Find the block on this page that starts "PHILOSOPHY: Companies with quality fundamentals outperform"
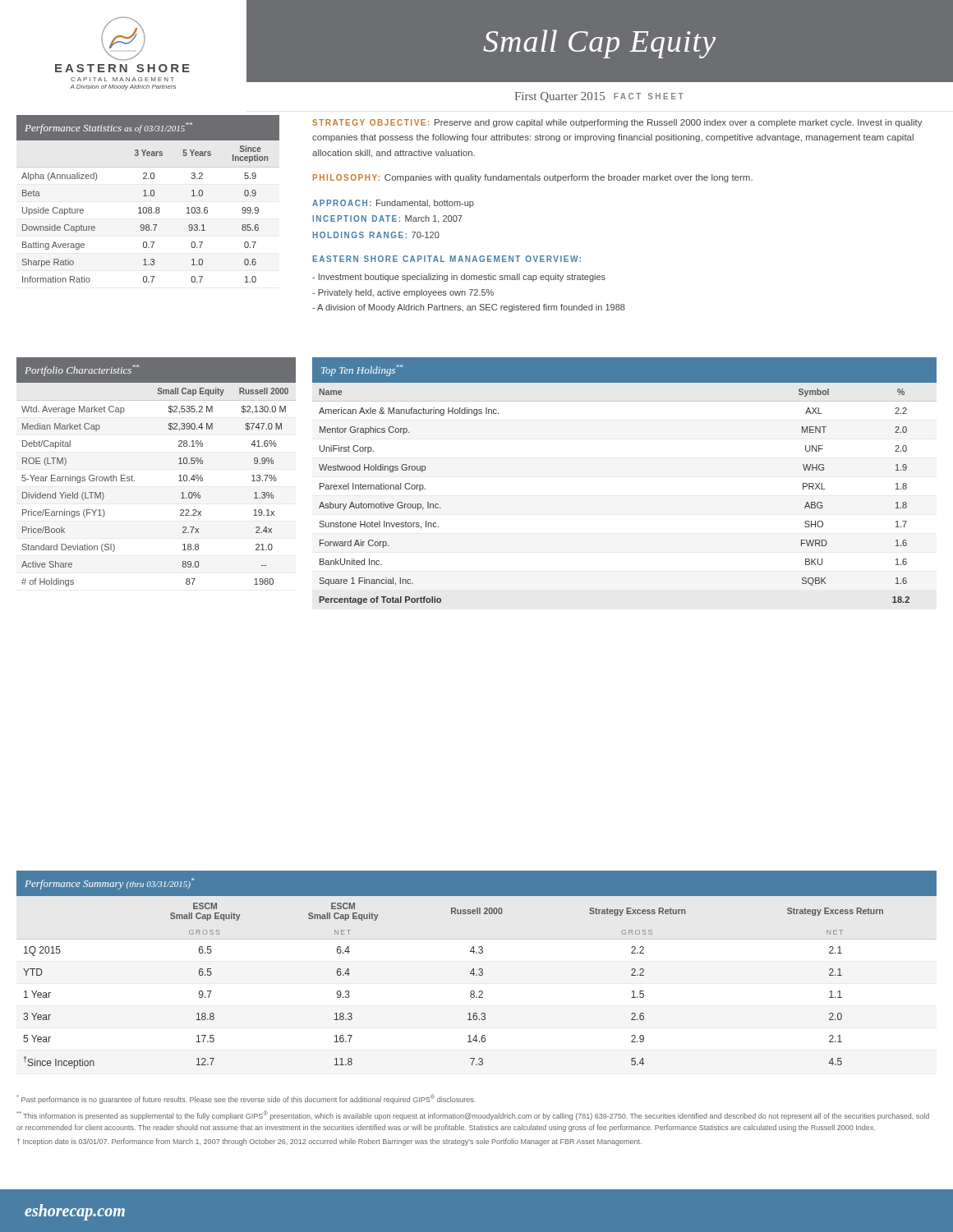953x1232 pixels. (x=533, y=178)
